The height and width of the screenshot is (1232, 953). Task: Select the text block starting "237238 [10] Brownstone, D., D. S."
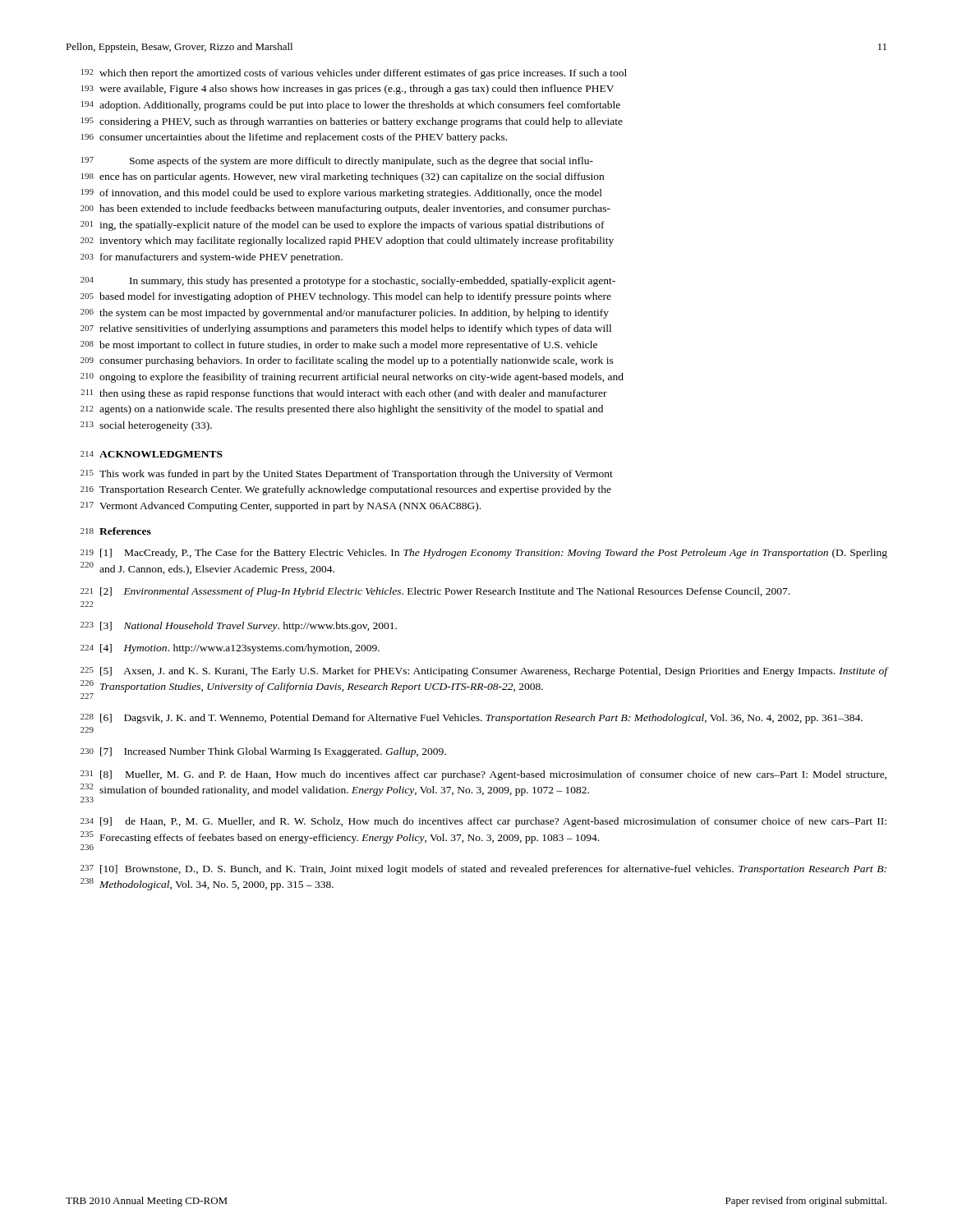click(x=476, y=876)
